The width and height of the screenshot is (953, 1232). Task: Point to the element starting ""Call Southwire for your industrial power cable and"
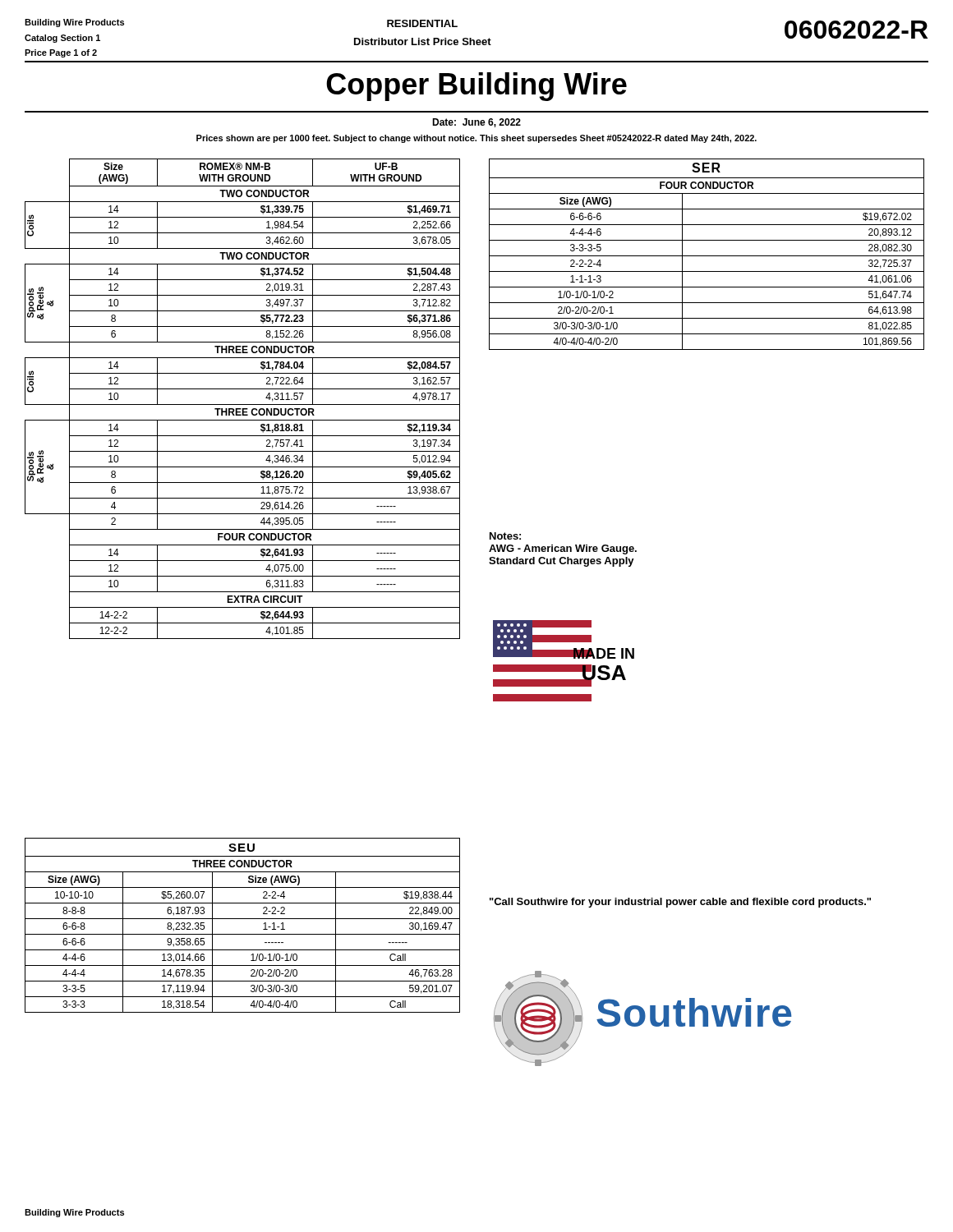point(680,901)
